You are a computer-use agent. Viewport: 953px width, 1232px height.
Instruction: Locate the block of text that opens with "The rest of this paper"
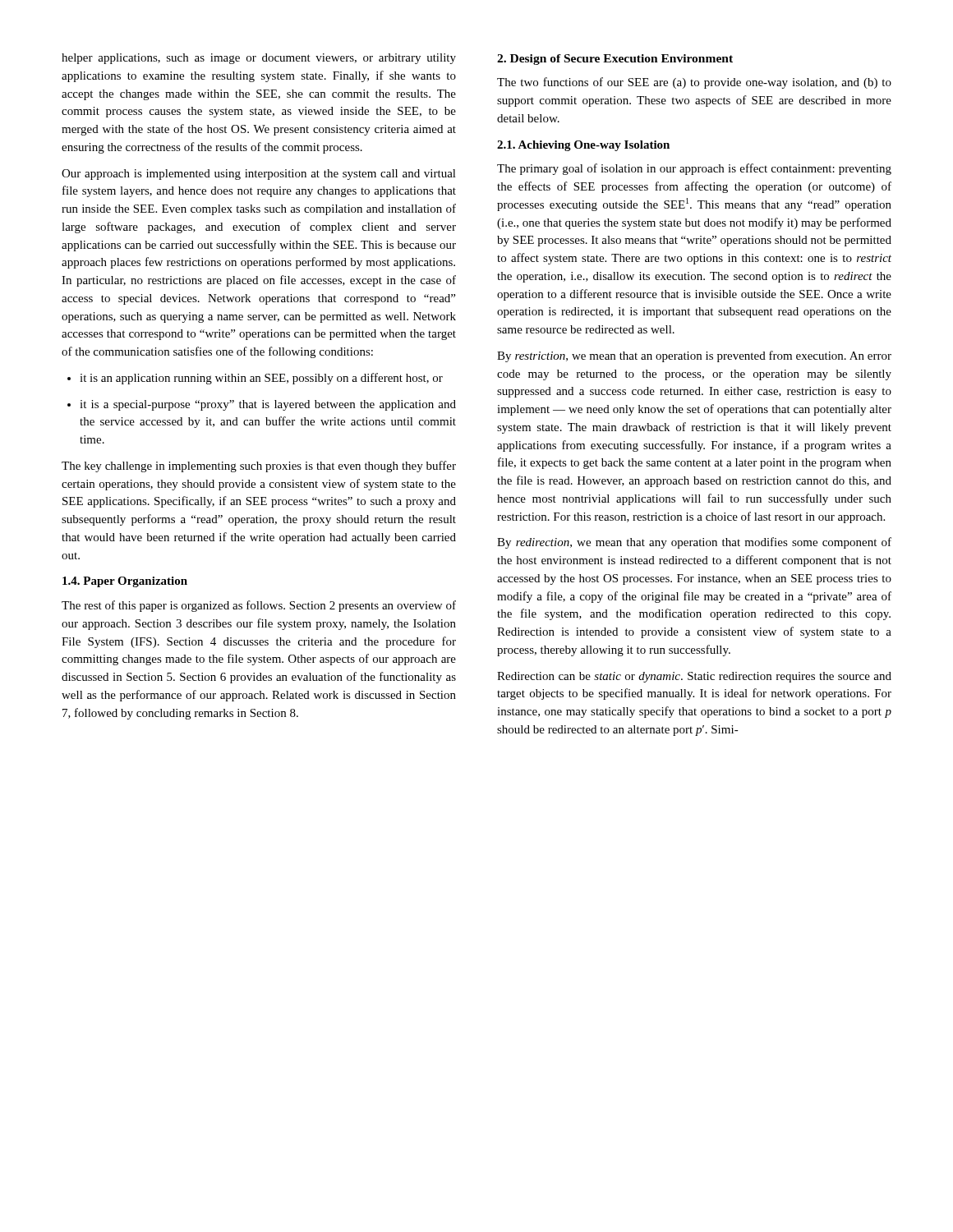coord(259,660)
